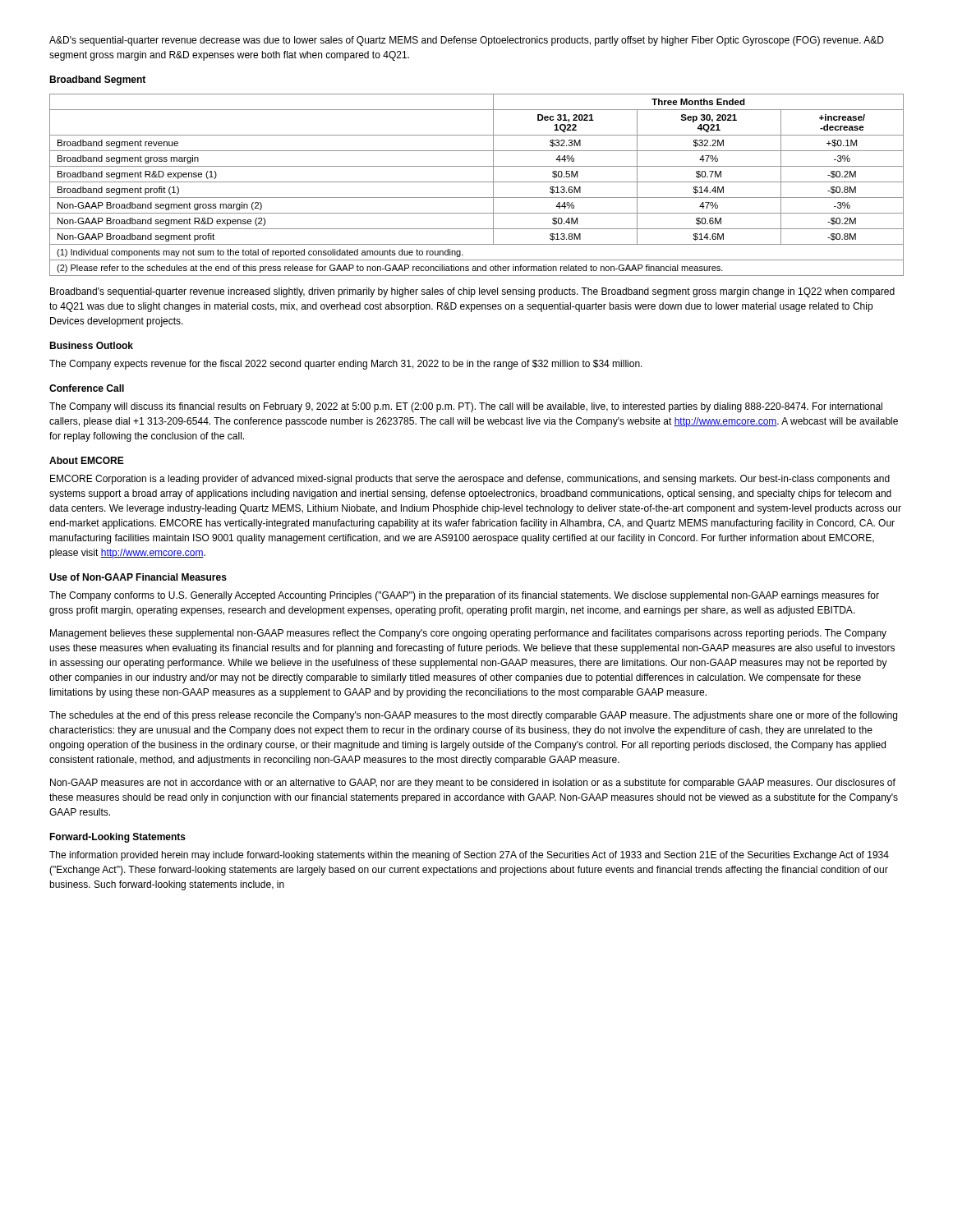The height and width of the screenshot is (1232, 953).
Task: Locate the text block containing "The Company conforms"
Action: (x=464, y=603)
